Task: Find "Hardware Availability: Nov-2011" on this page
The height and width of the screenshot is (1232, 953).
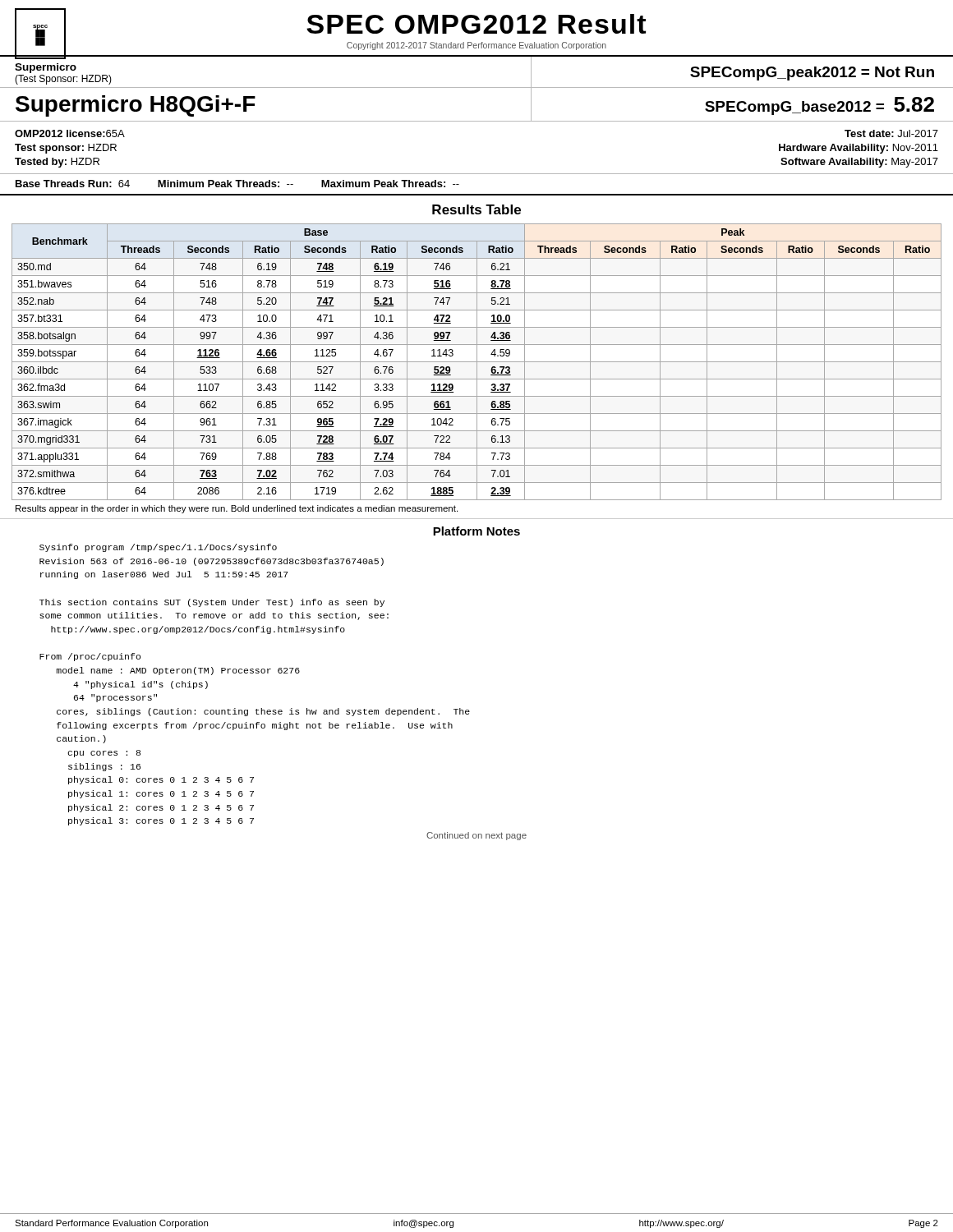Action: [858, 147]
